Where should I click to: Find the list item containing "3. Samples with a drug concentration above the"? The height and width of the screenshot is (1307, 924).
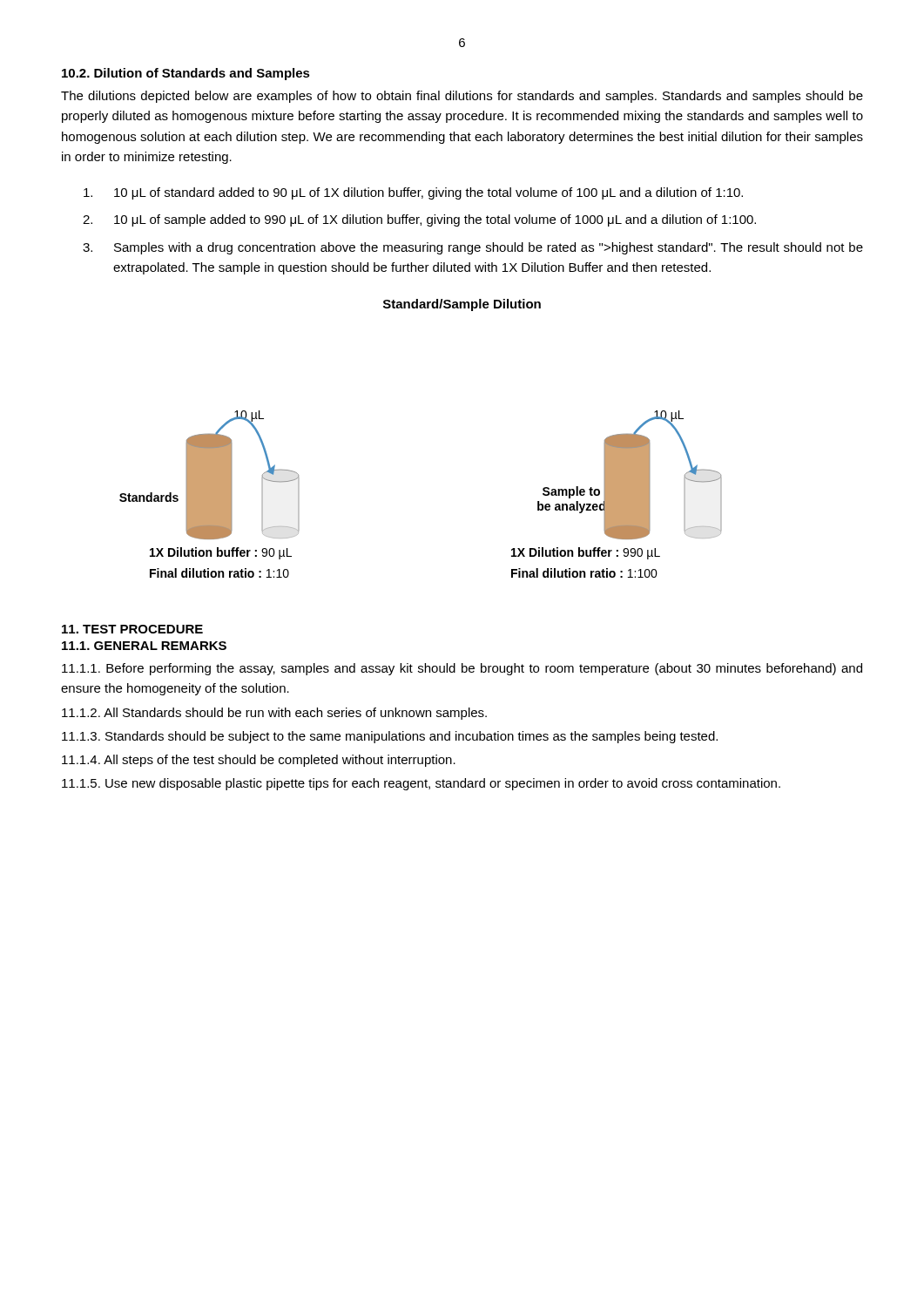462,257
